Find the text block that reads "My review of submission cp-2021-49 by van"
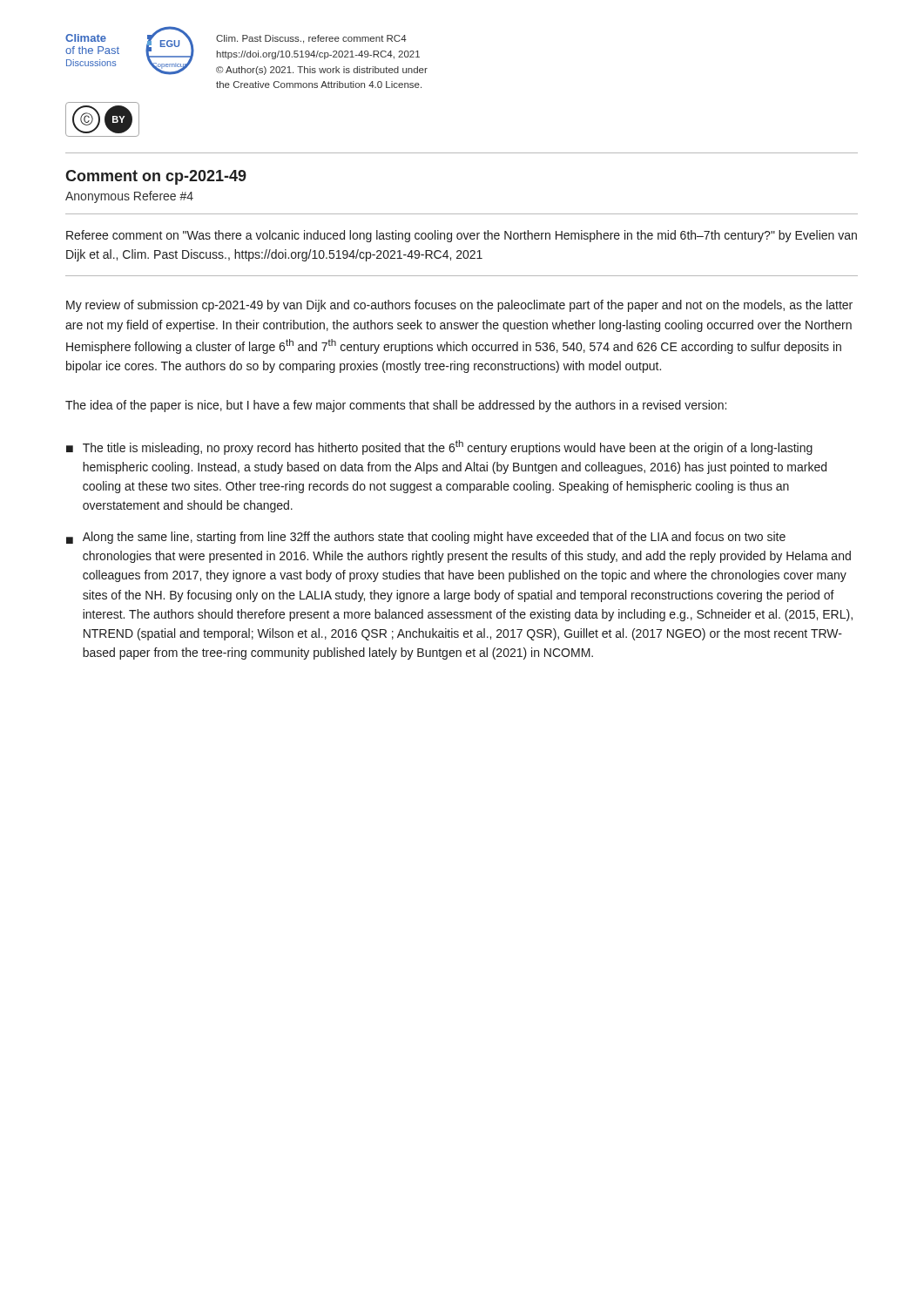 pos(459,336)
